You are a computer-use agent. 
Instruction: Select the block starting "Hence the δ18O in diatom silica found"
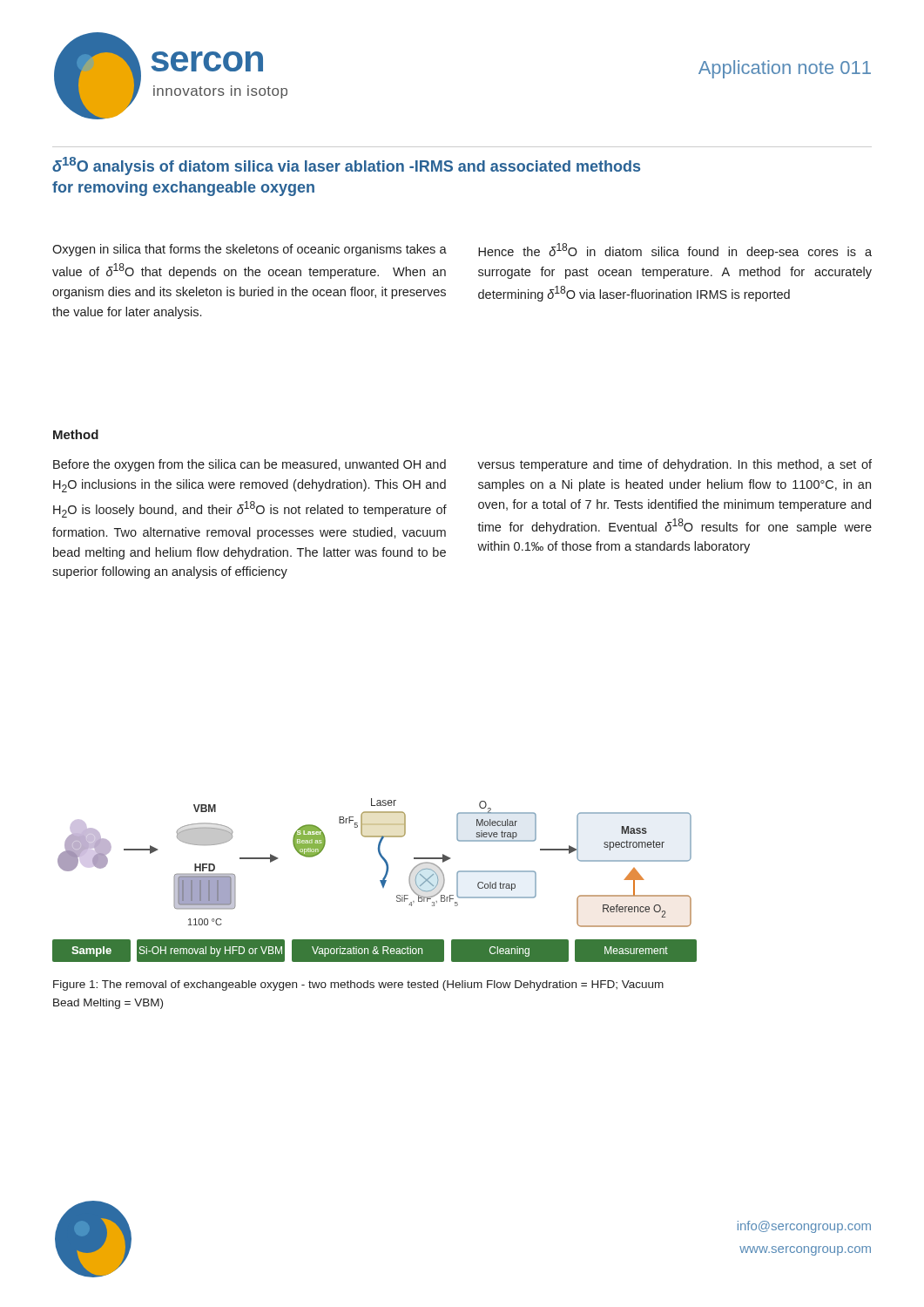tap(675, 271)
